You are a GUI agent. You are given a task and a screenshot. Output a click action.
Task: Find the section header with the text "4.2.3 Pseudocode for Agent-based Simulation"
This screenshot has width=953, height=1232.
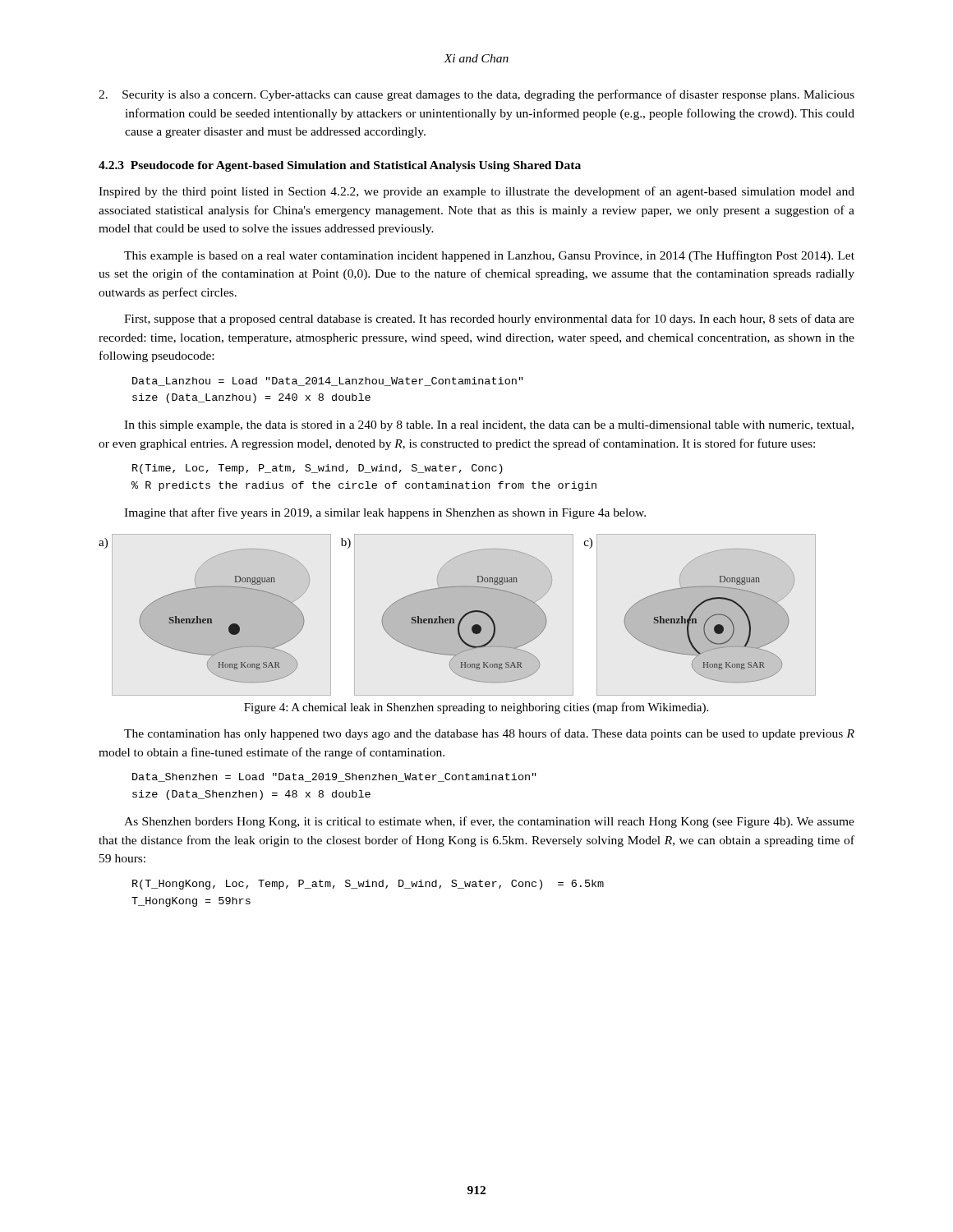(x=340, y=165)
